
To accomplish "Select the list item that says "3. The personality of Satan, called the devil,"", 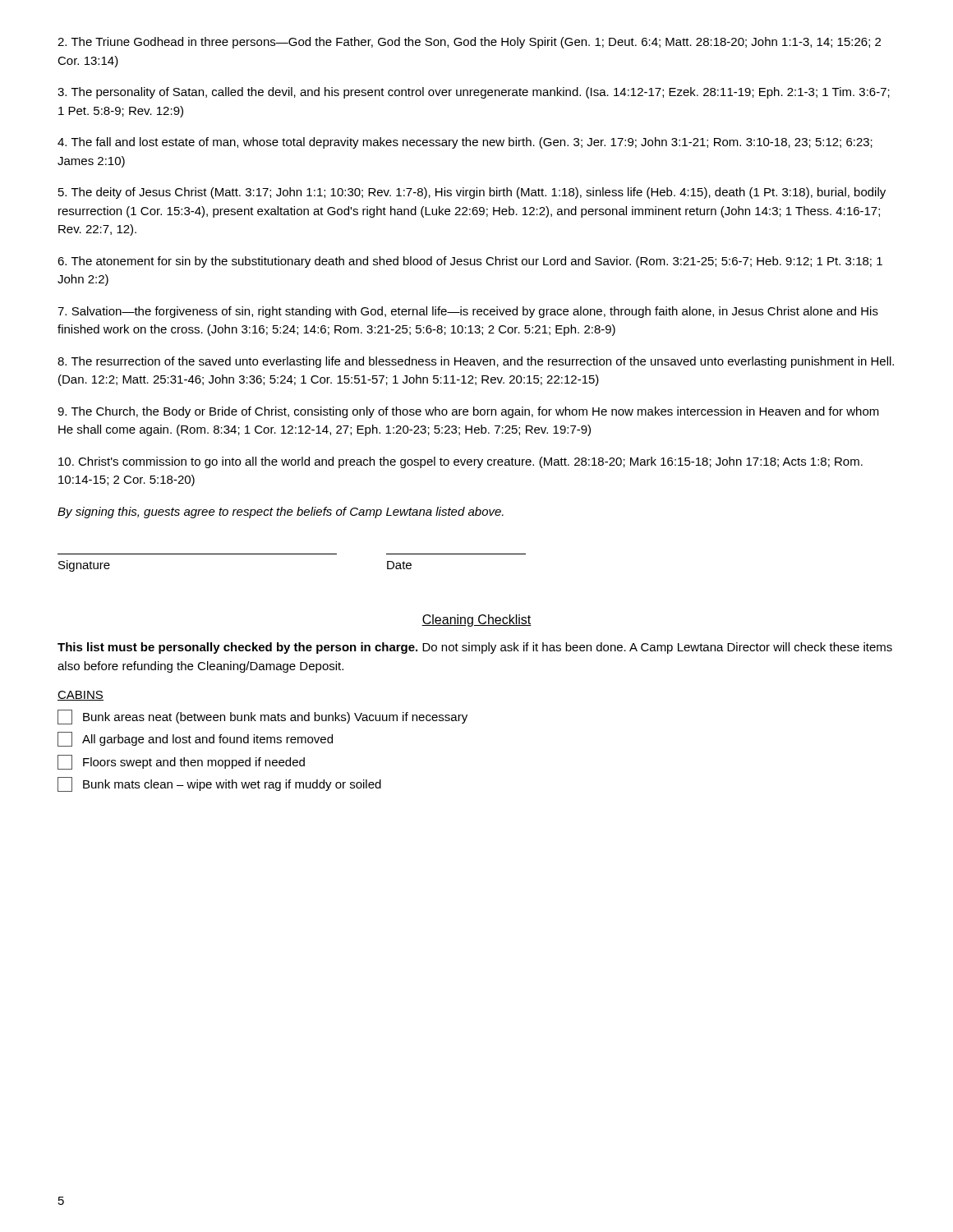I will (474, 101).
